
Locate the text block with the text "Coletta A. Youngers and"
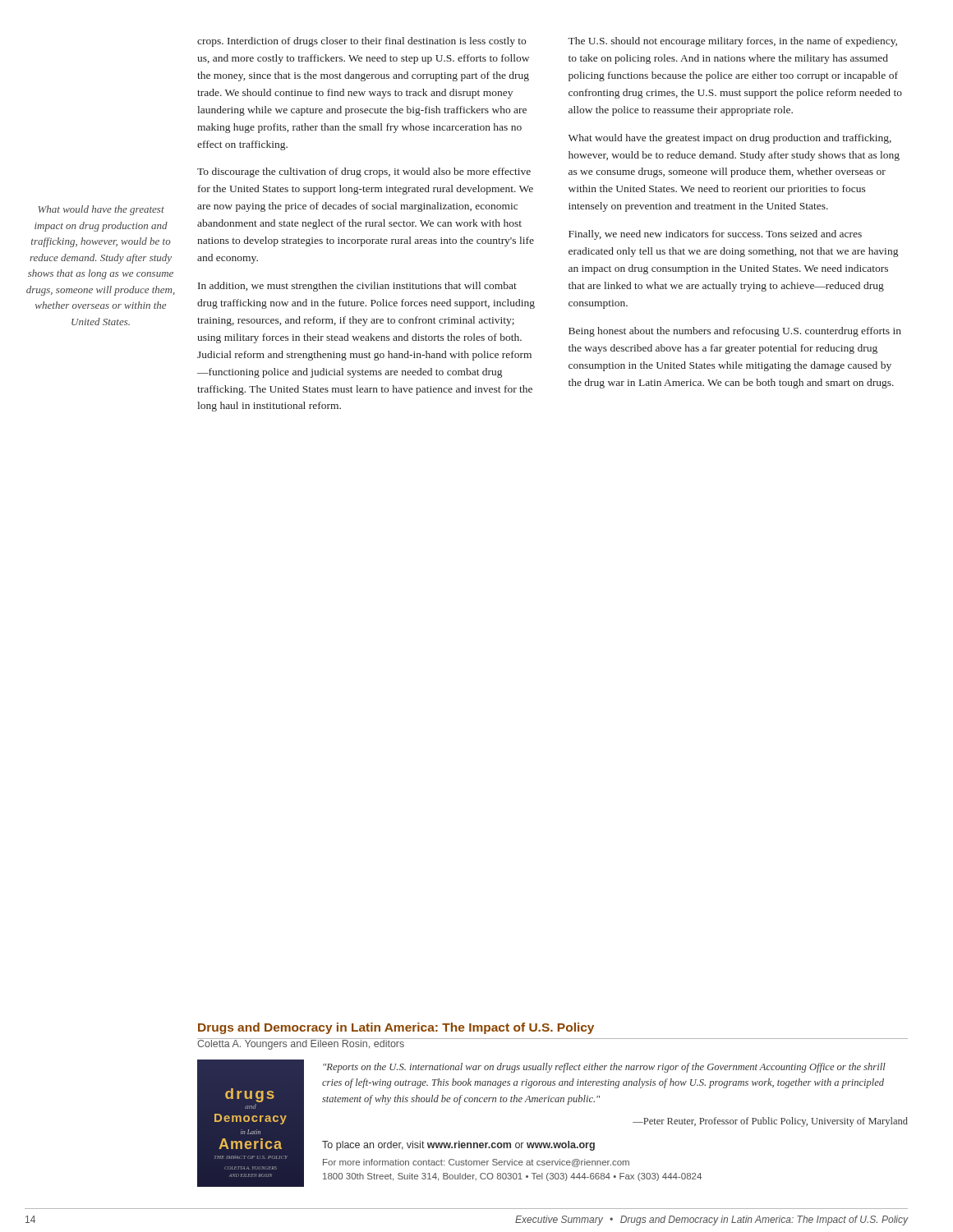pyautogui.click(x=301, y=1044)
